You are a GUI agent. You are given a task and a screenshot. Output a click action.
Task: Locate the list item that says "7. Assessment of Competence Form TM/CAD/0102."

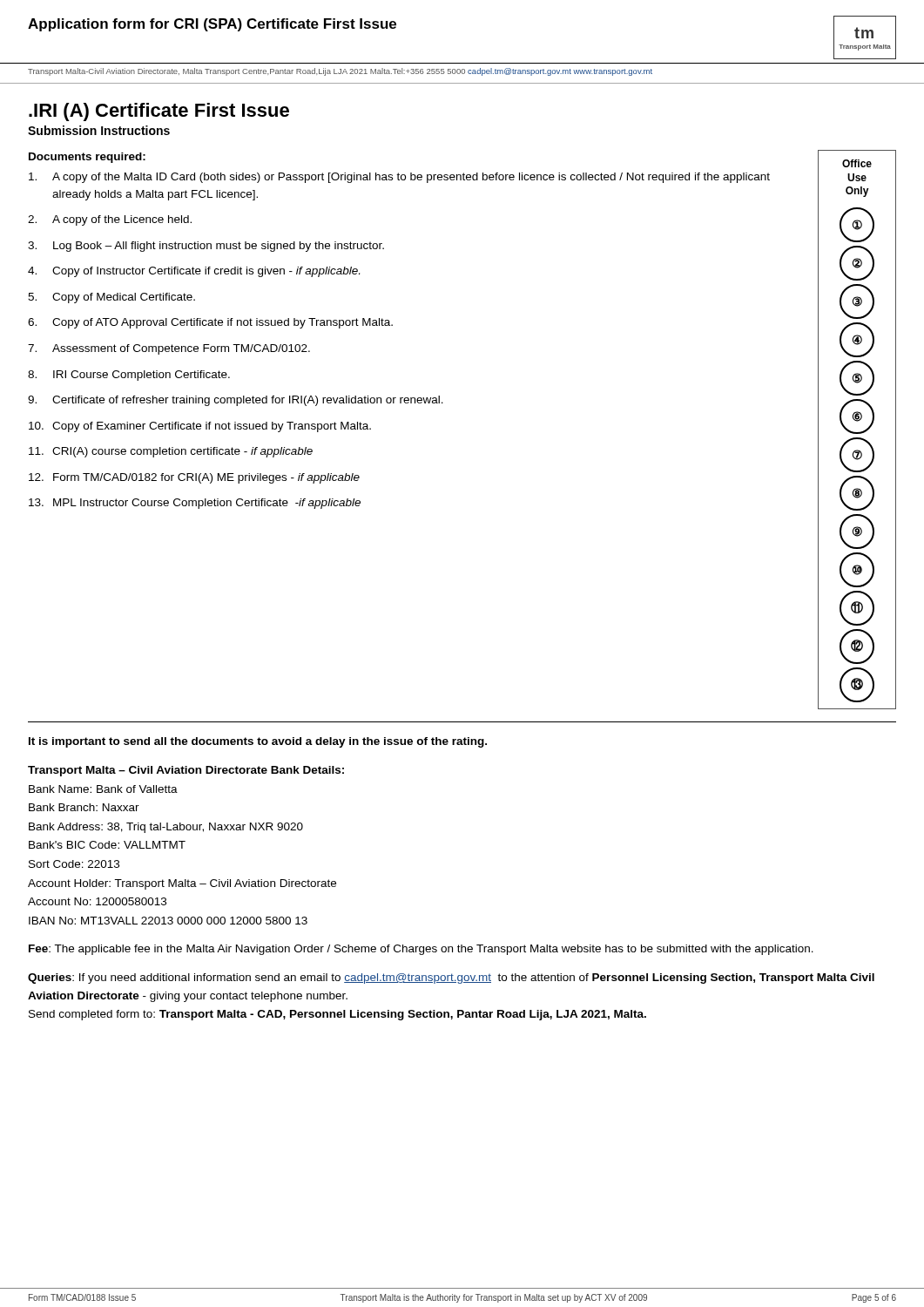[169, 348]
